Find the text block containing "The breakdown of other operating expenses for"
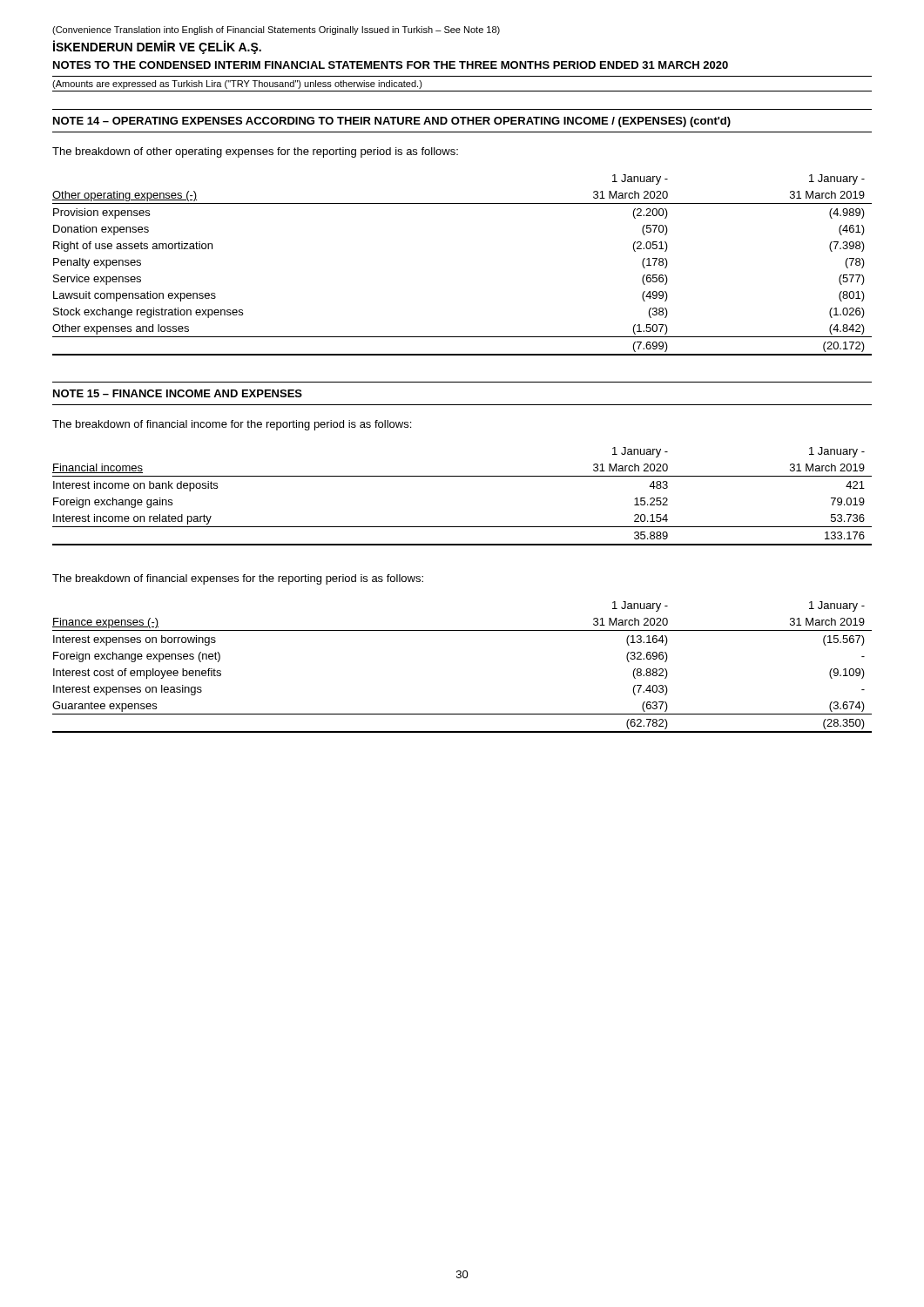The height and width of the screenshot is (1307, 924). pos(256,151)
